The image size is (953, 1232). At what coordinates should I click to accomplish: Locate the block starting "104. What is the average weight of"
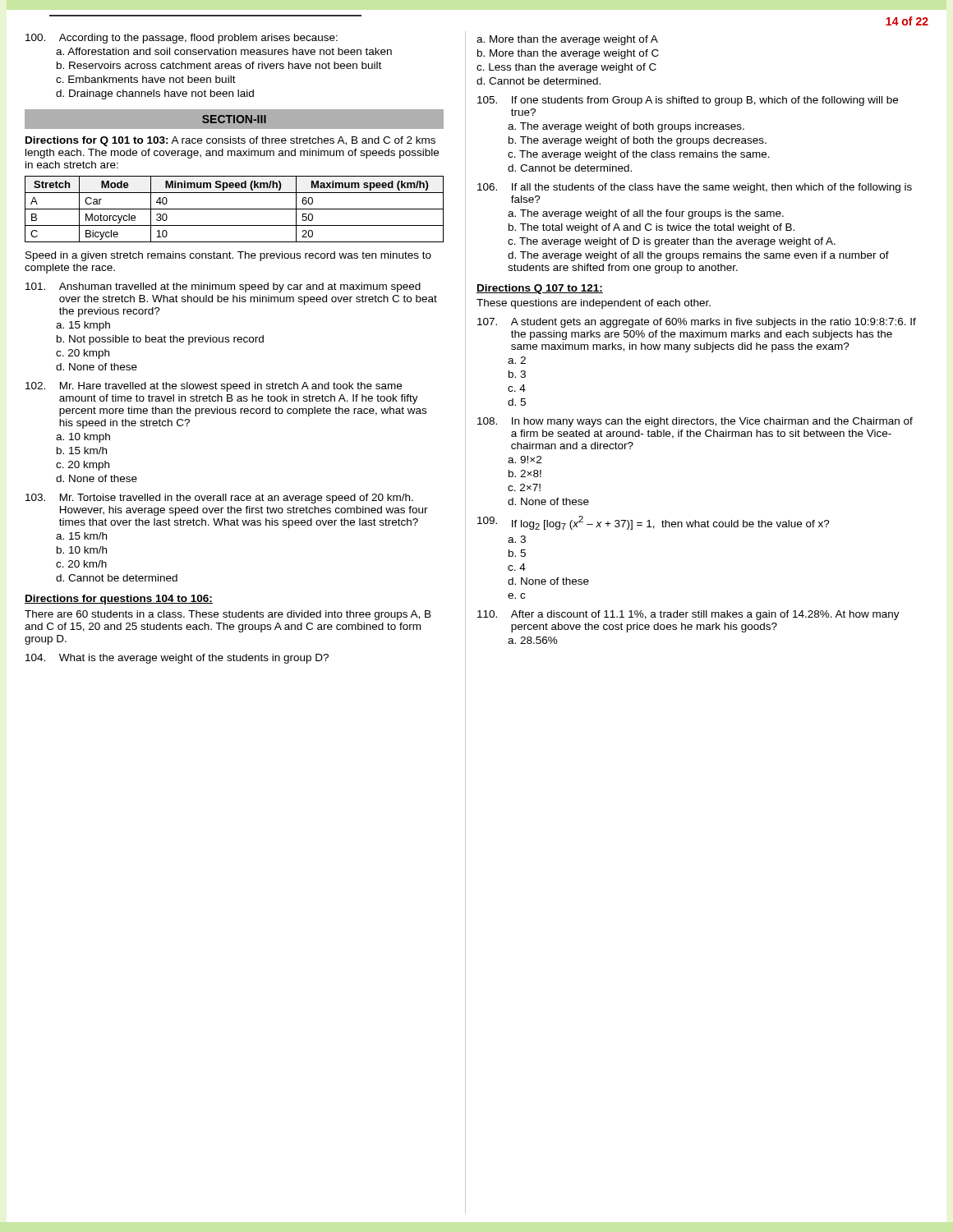coord(231,658)
